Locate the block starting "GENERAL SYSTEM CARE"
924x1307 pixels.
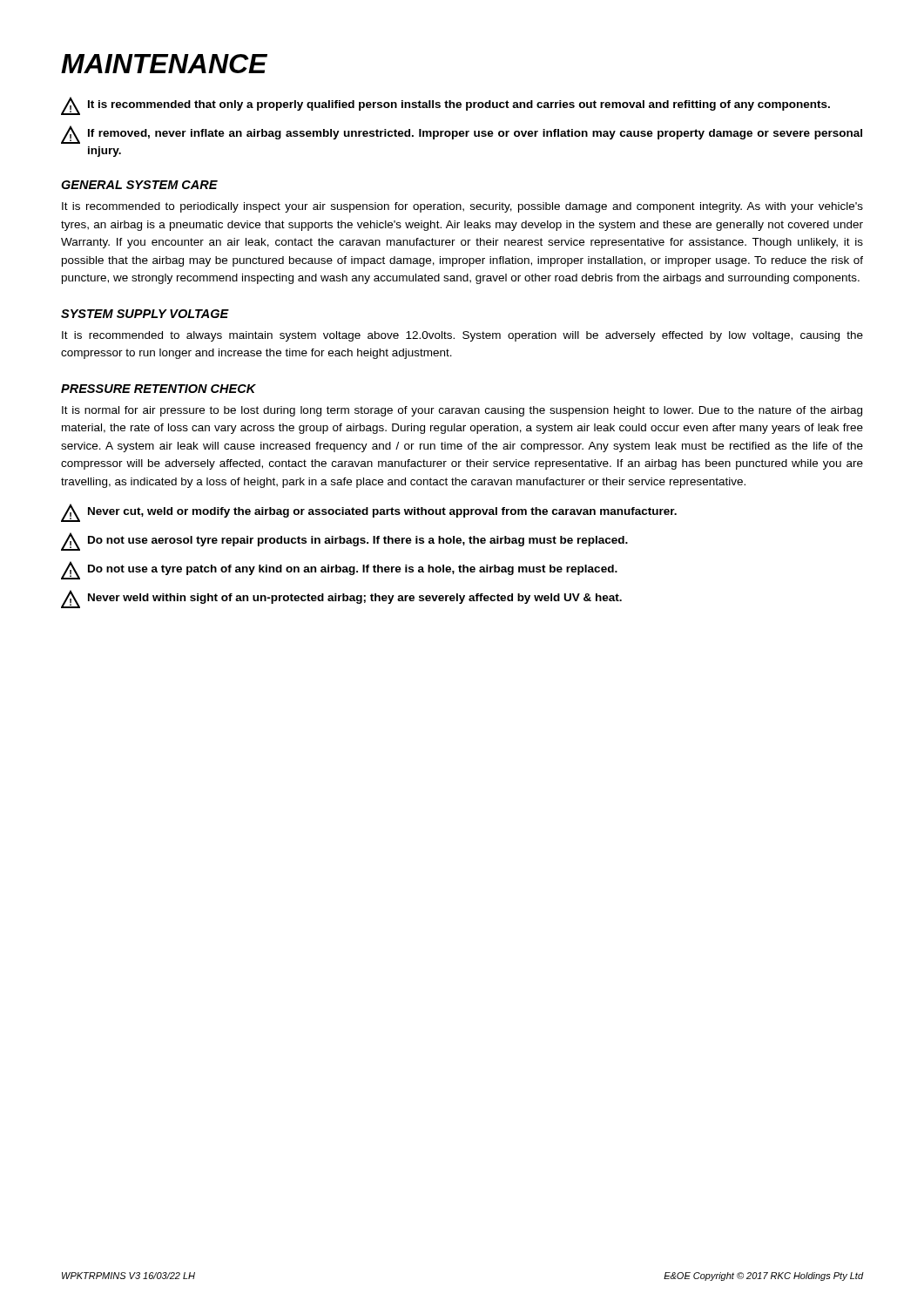pyautogui.click(x=139, y=185)
